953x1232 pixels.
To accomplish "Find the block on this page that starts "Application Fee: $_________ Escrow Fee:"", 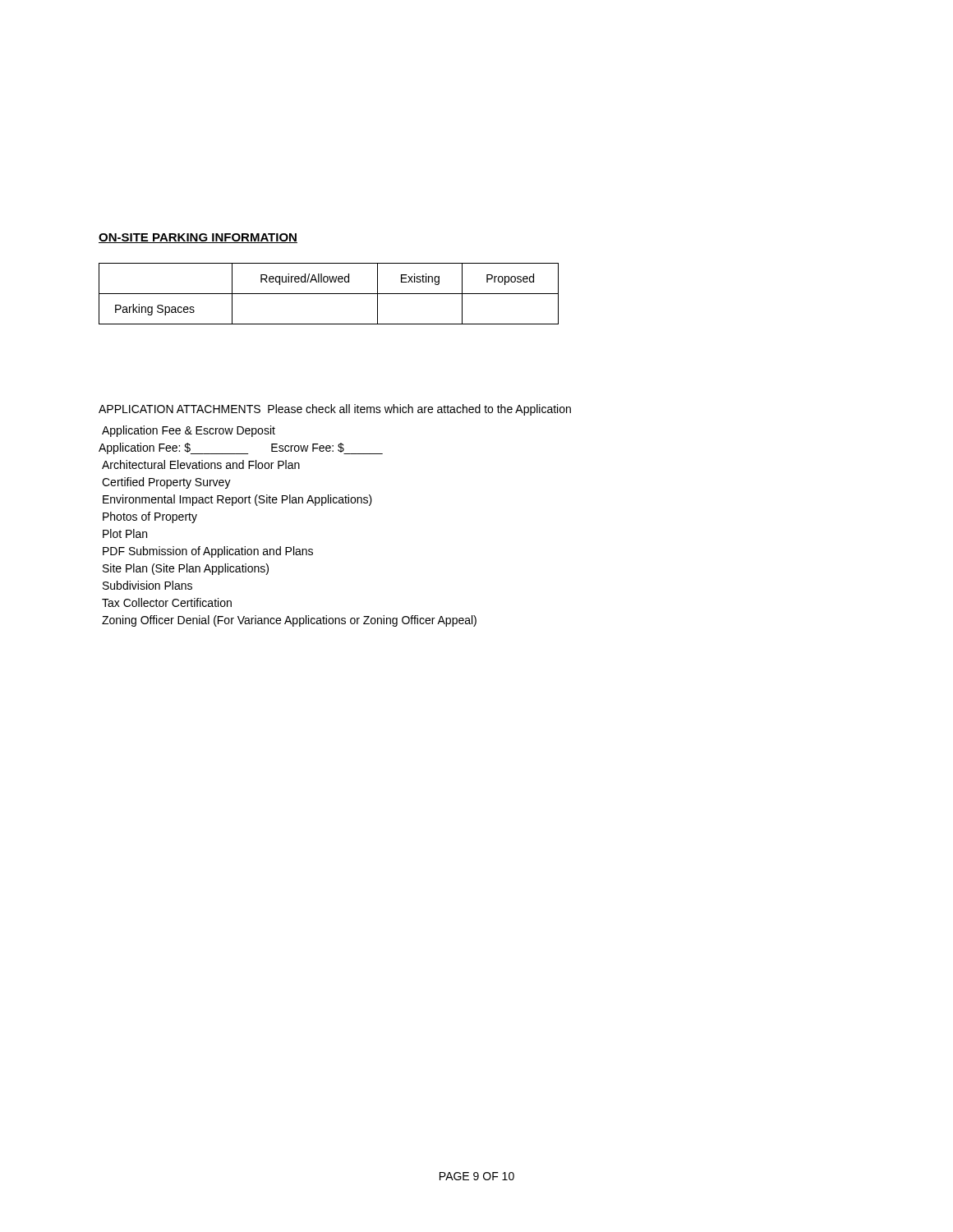I will tap(241, 448).
